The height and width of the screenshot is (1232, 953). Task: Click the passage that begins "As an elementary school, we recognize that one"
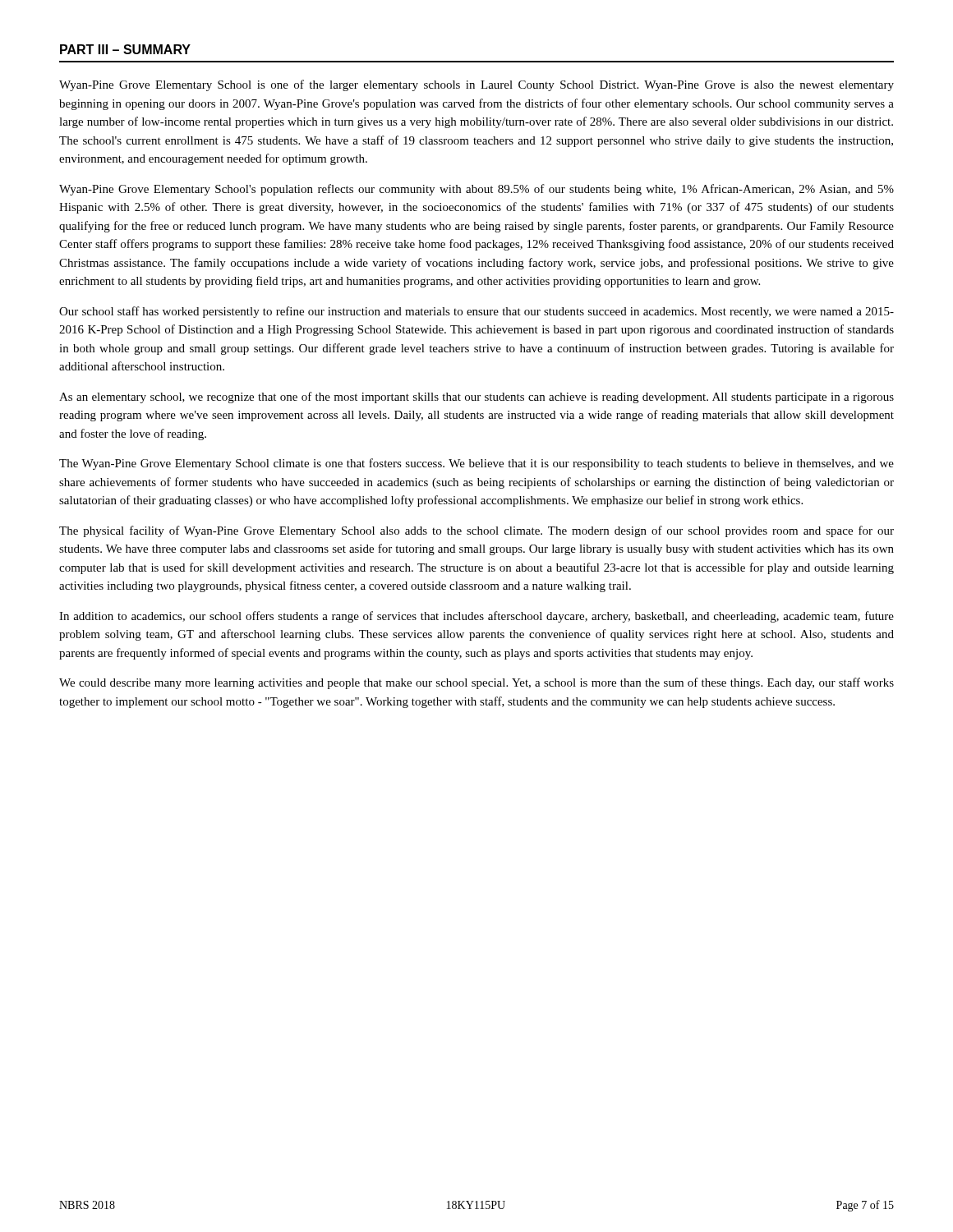coord(476,415)
